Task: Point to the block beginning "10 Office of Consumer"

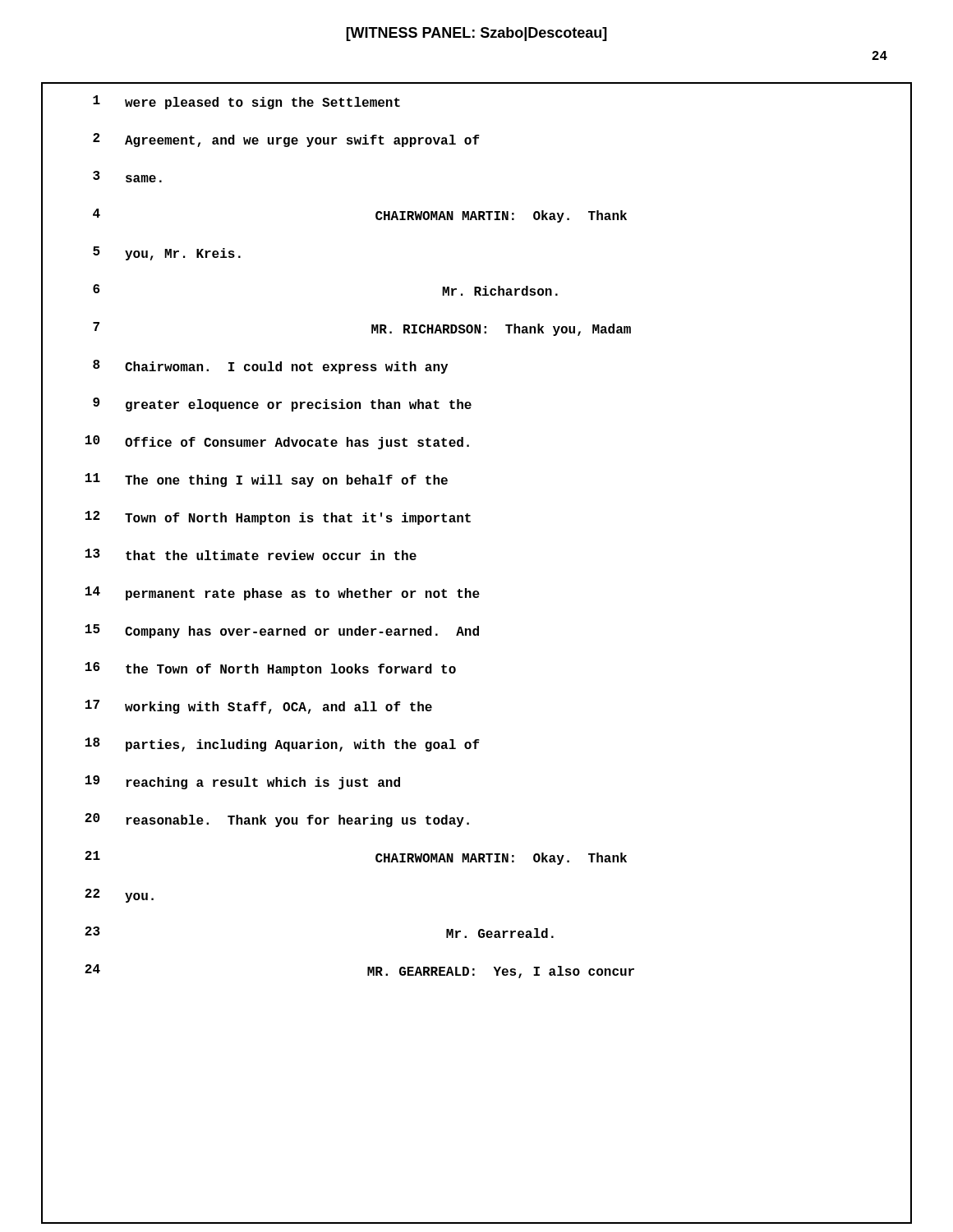Action: [x=464, y=443]
